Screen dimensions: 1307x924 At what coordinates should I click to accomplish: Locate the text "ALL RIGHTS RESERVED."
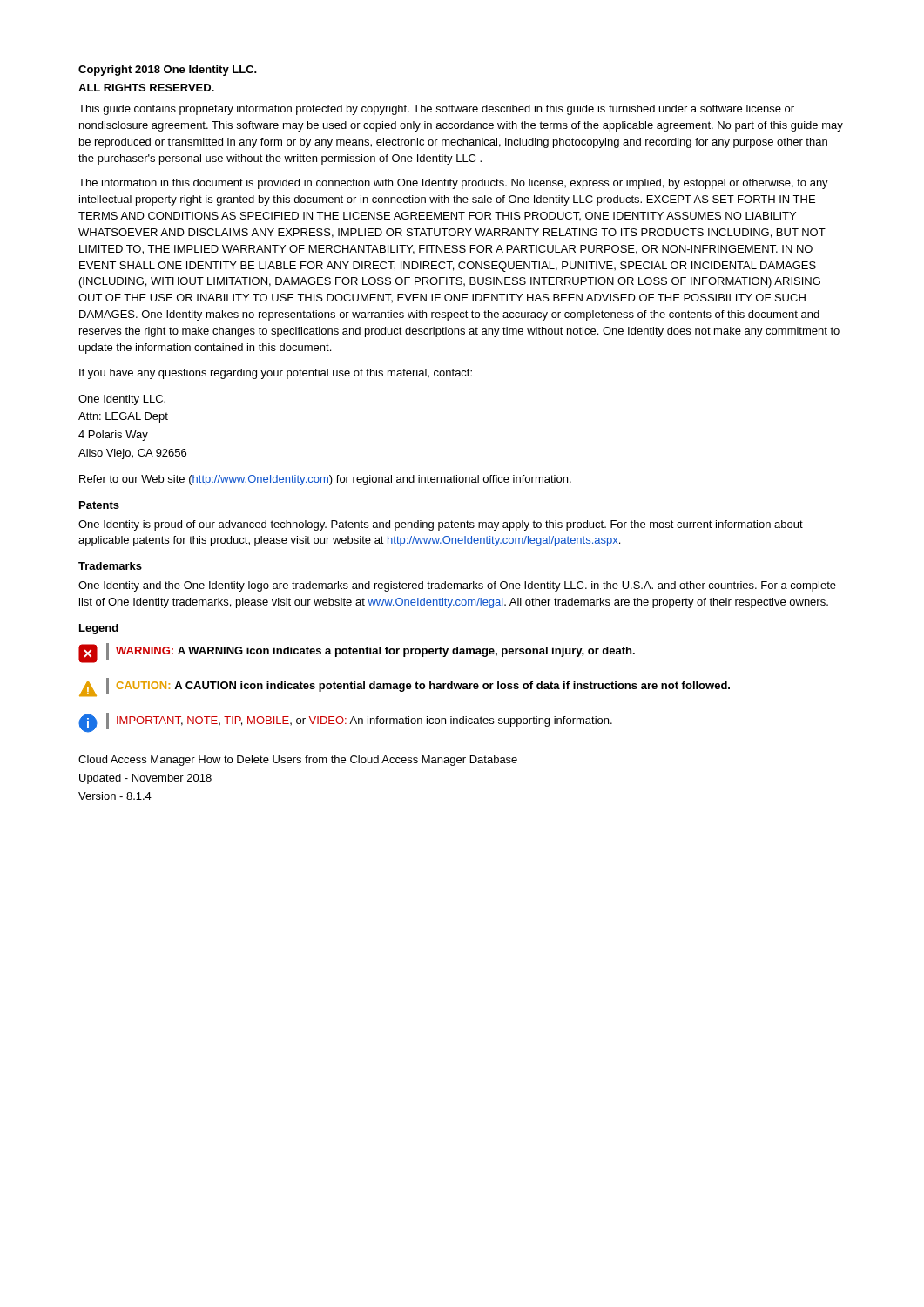pos(146,88)
